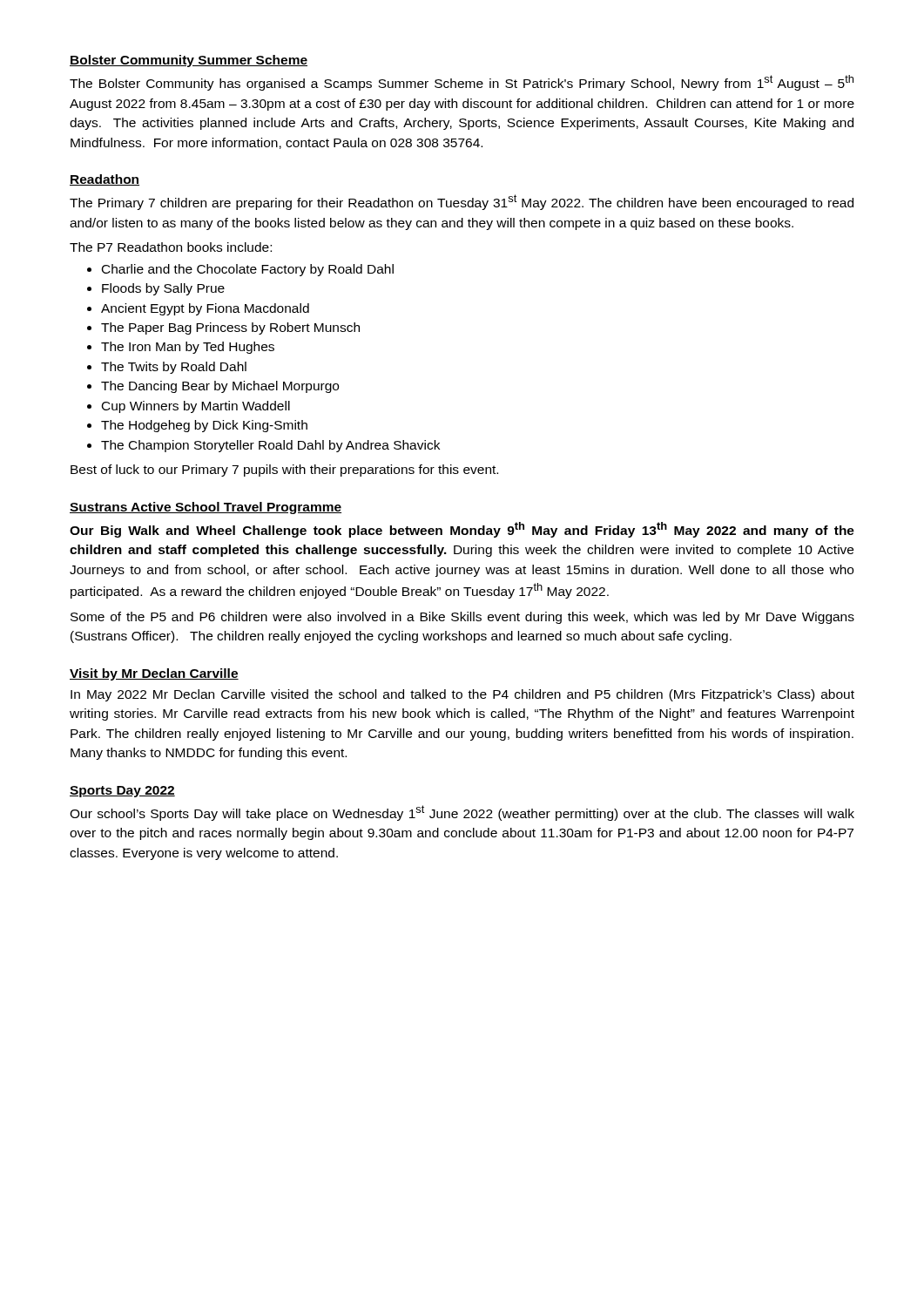Navigate to the element starting "Cup Winners by Martin Waddell"
This screenshot has width=924, height=1307.
[x=196, y=405]
